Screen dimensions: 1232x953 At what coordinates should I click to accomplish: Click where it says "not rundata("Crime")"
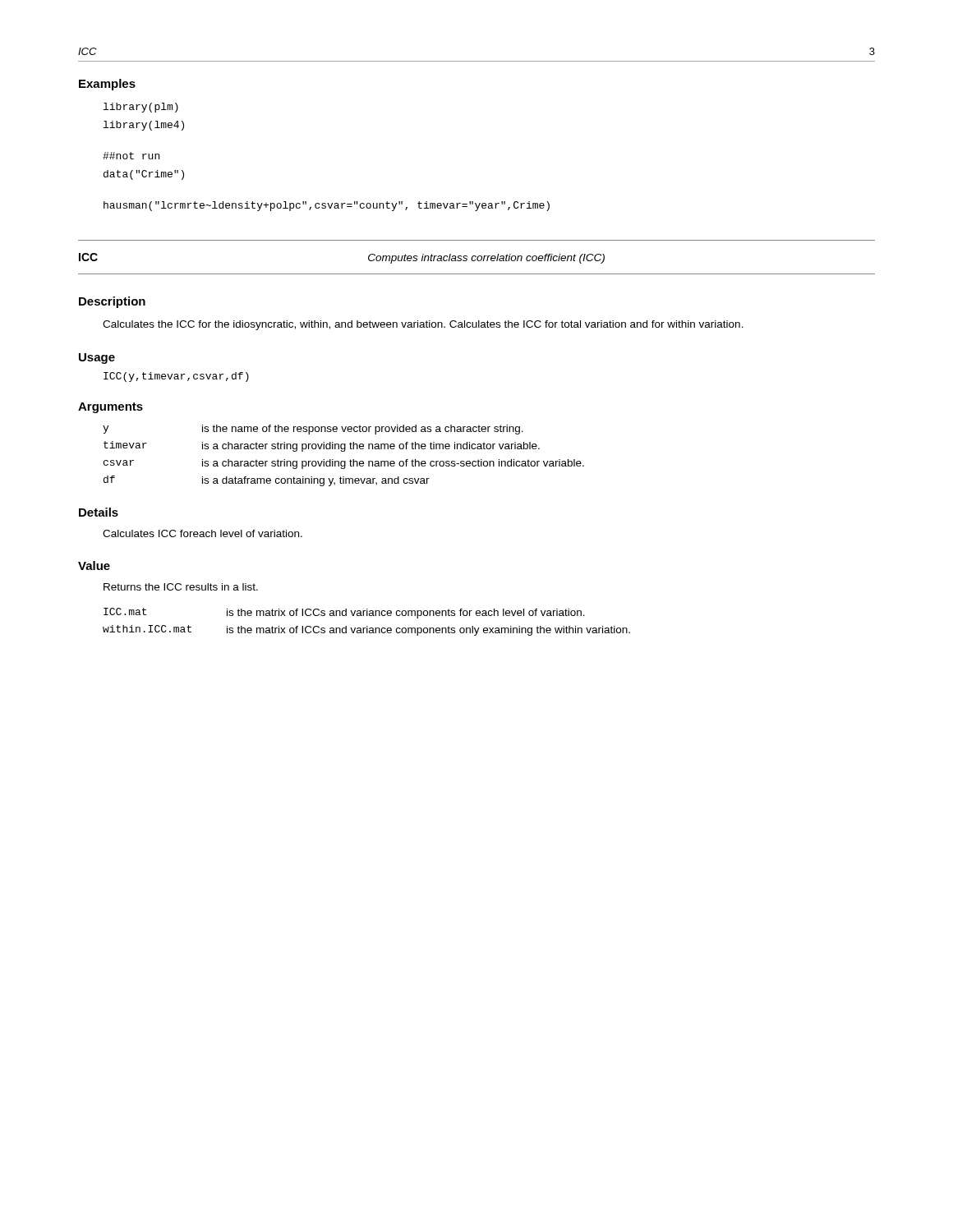pyautogui.click(x=144, y=166)
